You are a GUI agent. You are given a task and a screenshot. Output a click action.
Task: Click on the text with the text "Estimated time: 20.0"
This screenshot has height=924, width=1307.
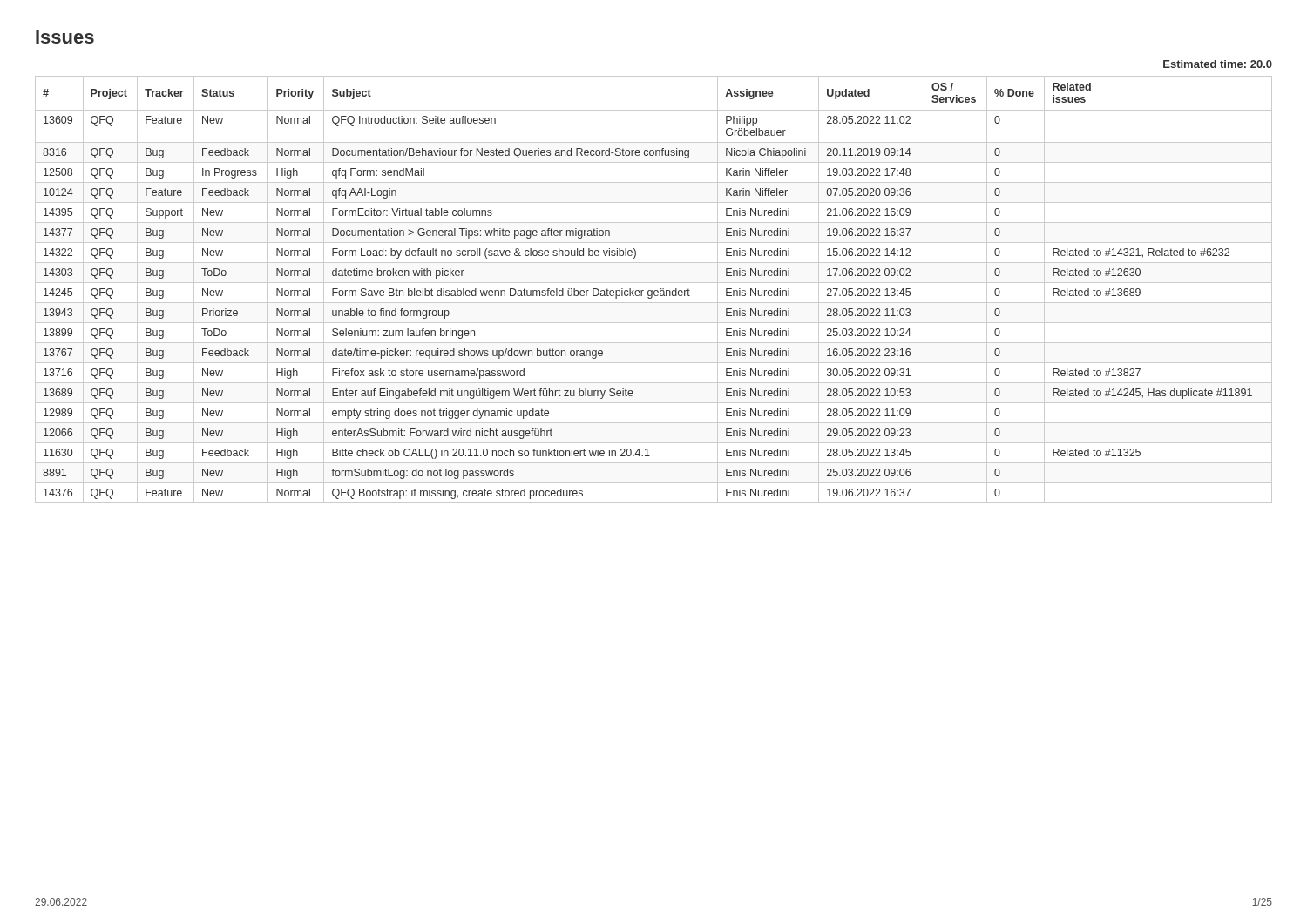tap(1217, 64)
